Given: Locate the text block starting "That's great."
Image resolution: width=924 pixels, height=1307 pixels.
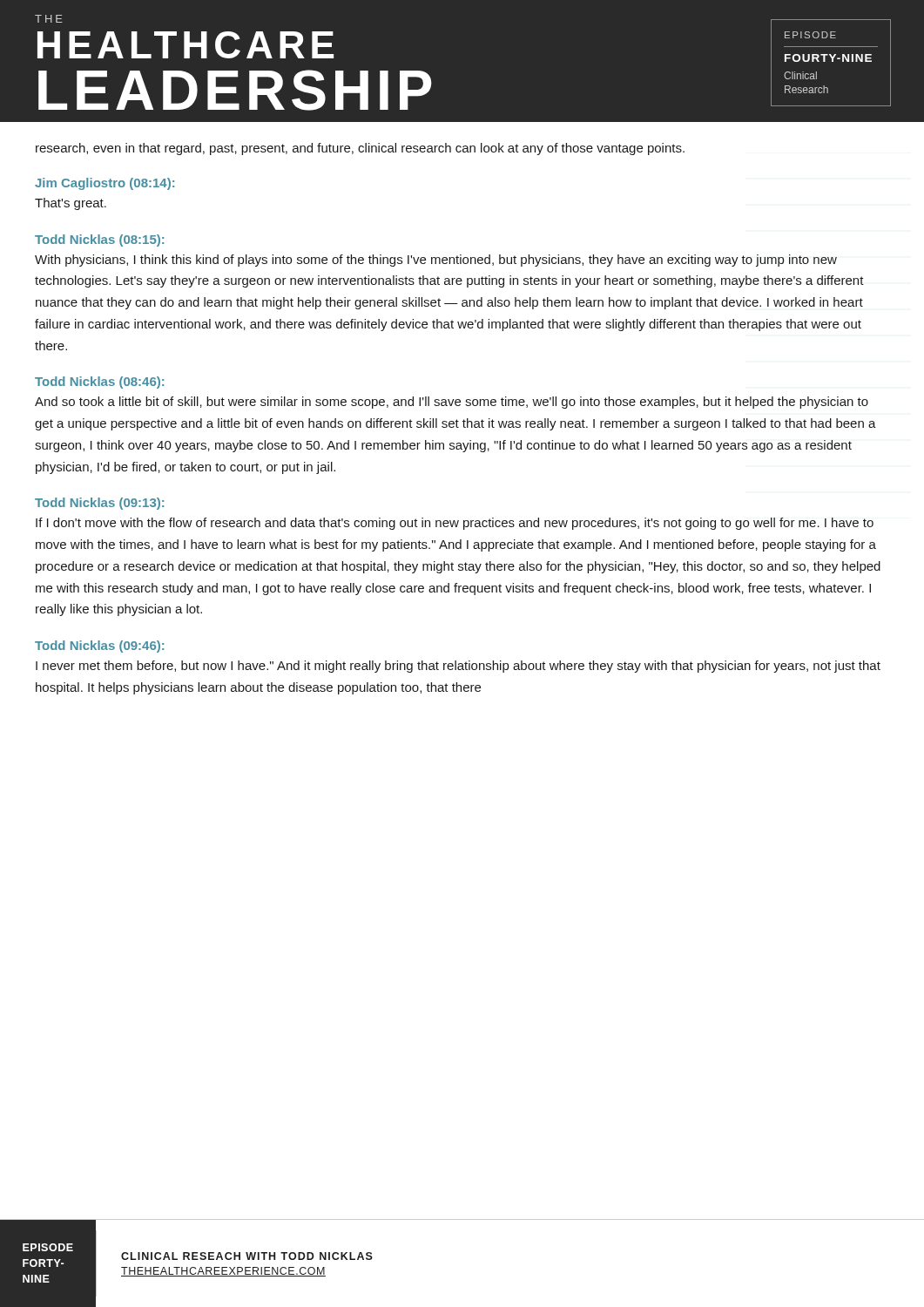Looking at the screenshot, I should [71, 202].
